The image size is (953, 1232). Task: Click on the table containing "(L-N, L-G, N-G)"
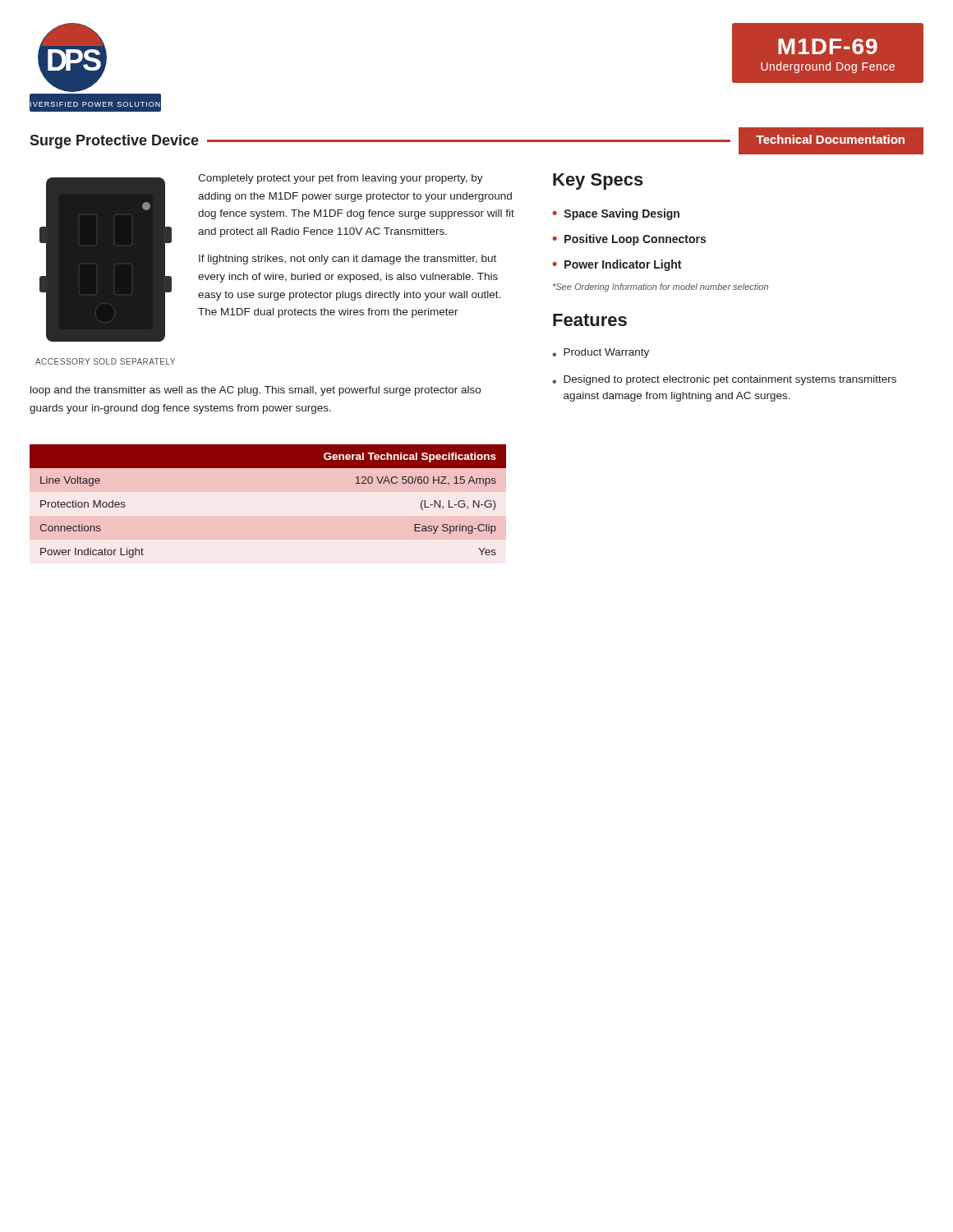click(x=476, y=504)
